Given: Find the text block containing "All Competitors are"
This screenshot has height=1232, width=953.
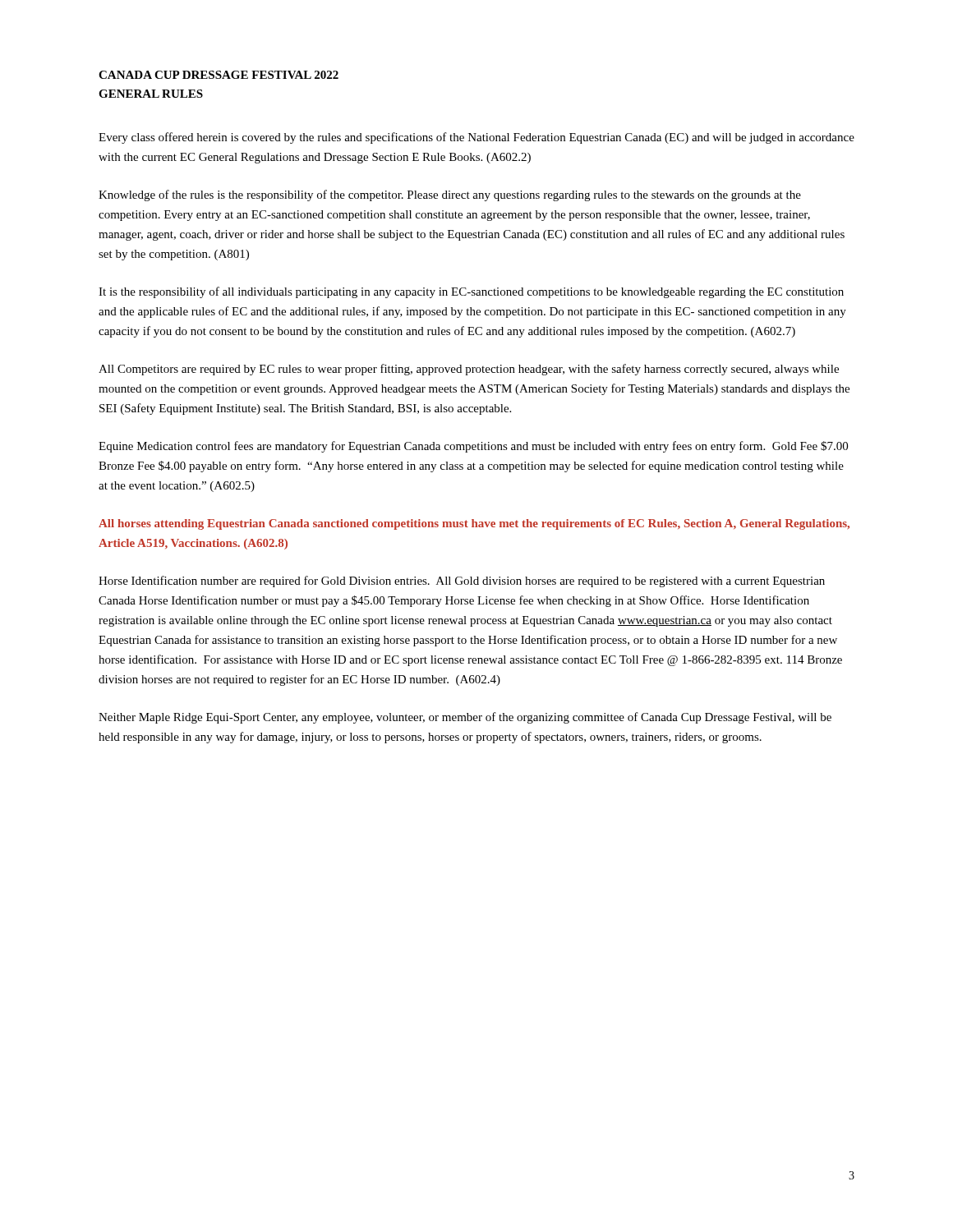Looking at the screenshot, I should (x=474, y=389).
